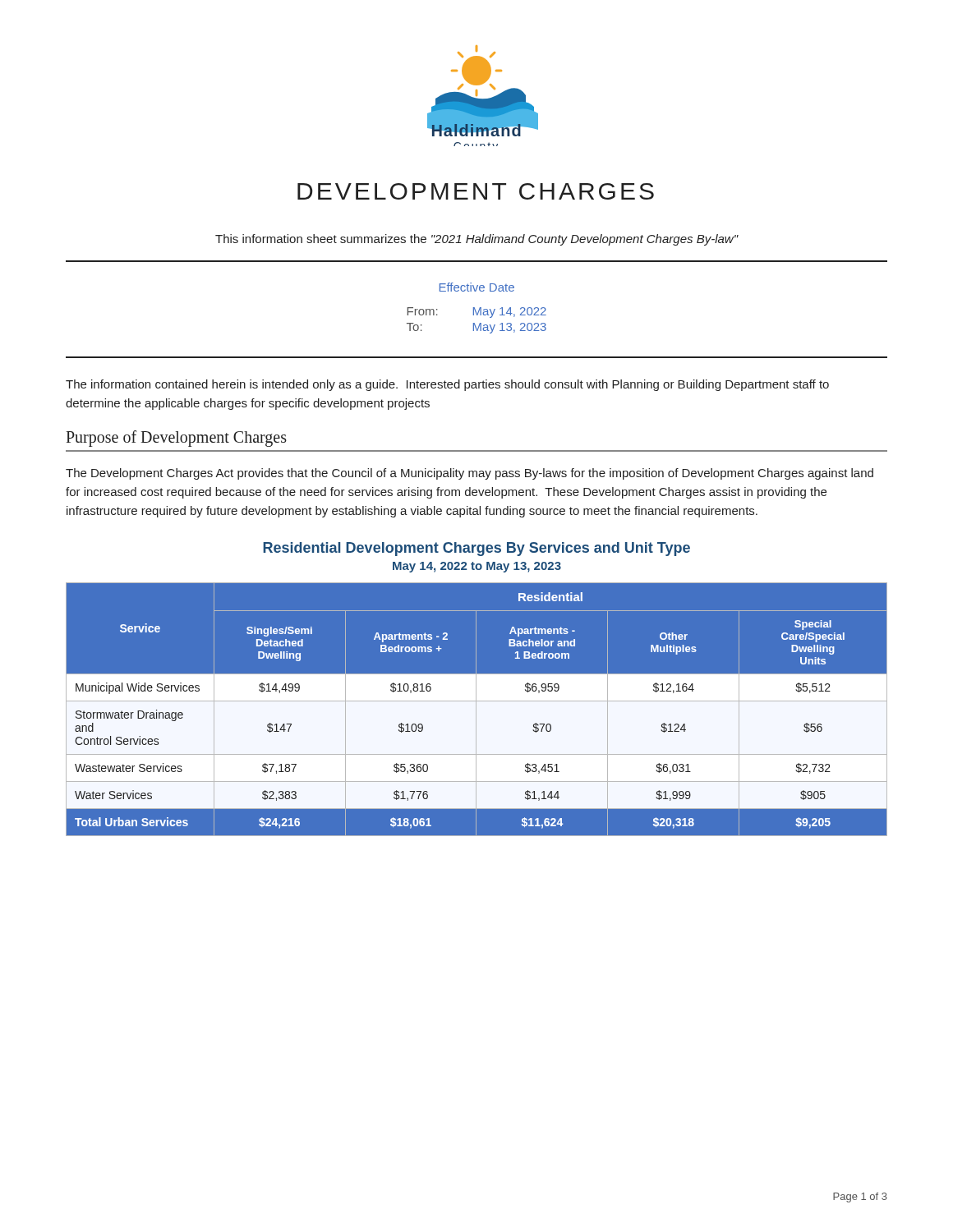Find the logo

[x=476, y=79]
